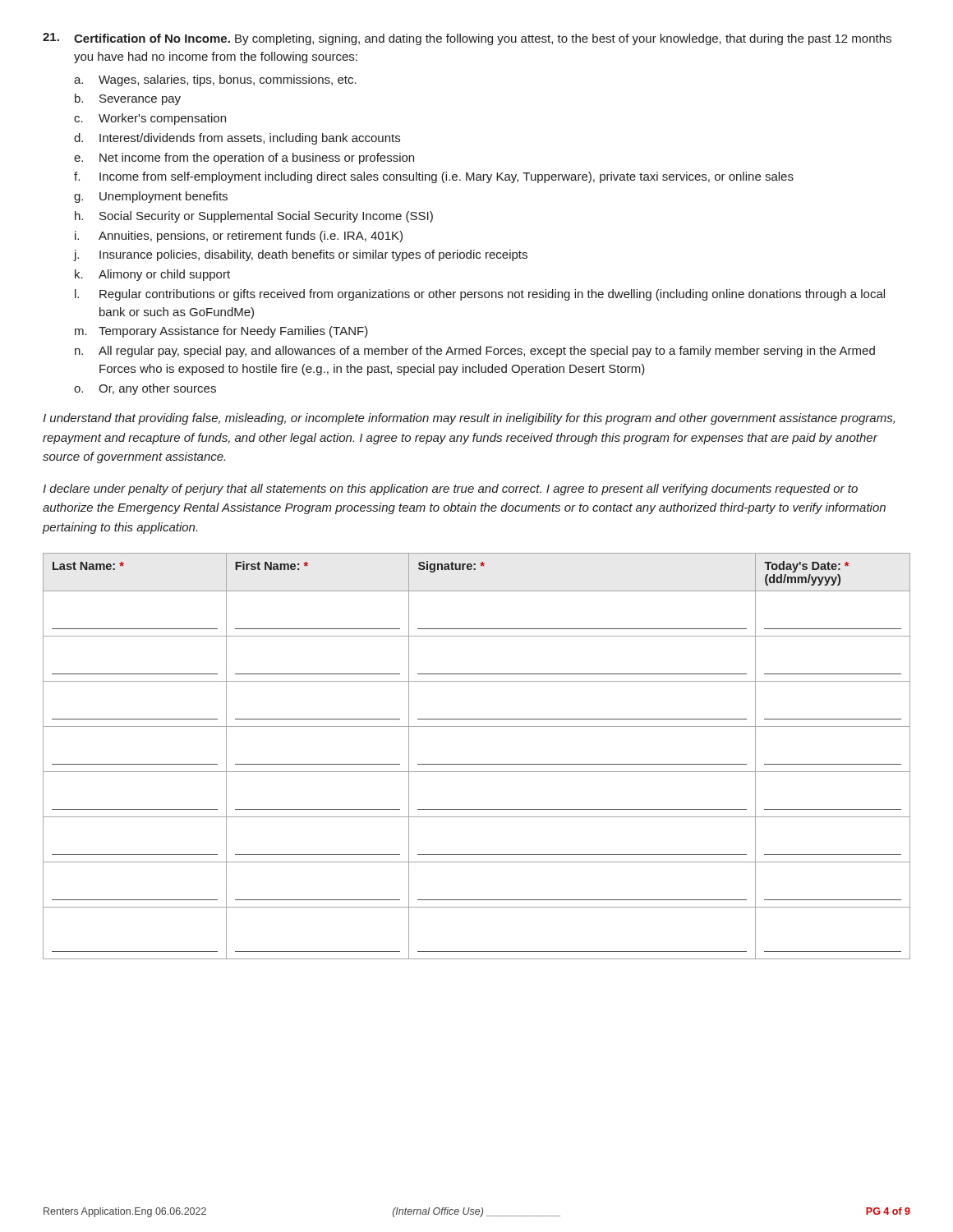Where is the passage that starts "f.Income from self-employment including direct sales consulting (i.e."?
Image resolution: width=953 pixels, height=1232 pixels.
tap(492, 177)
